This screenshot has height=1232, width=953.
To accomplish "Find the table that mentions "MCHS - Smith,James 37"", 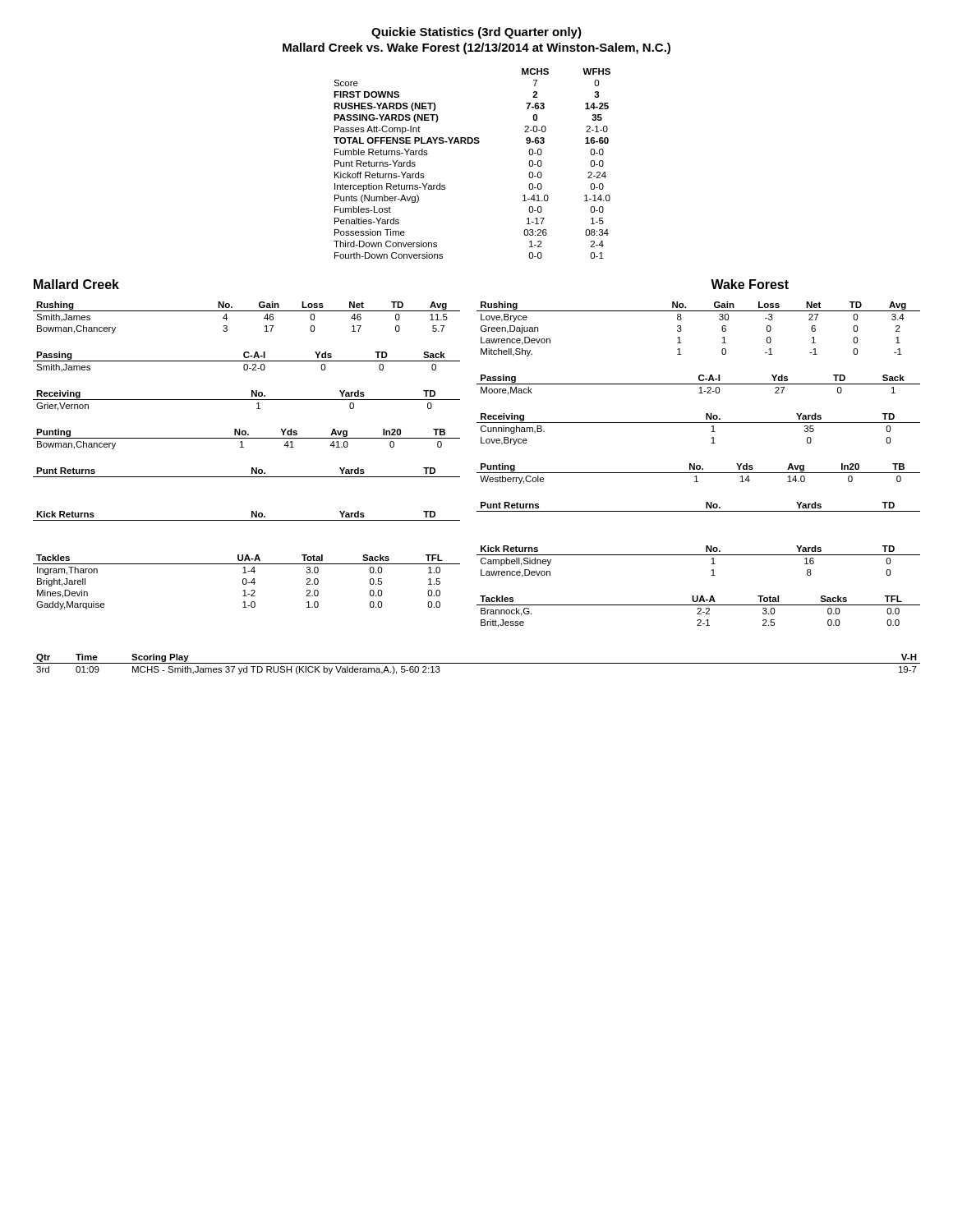I will (x=476, y=663).
